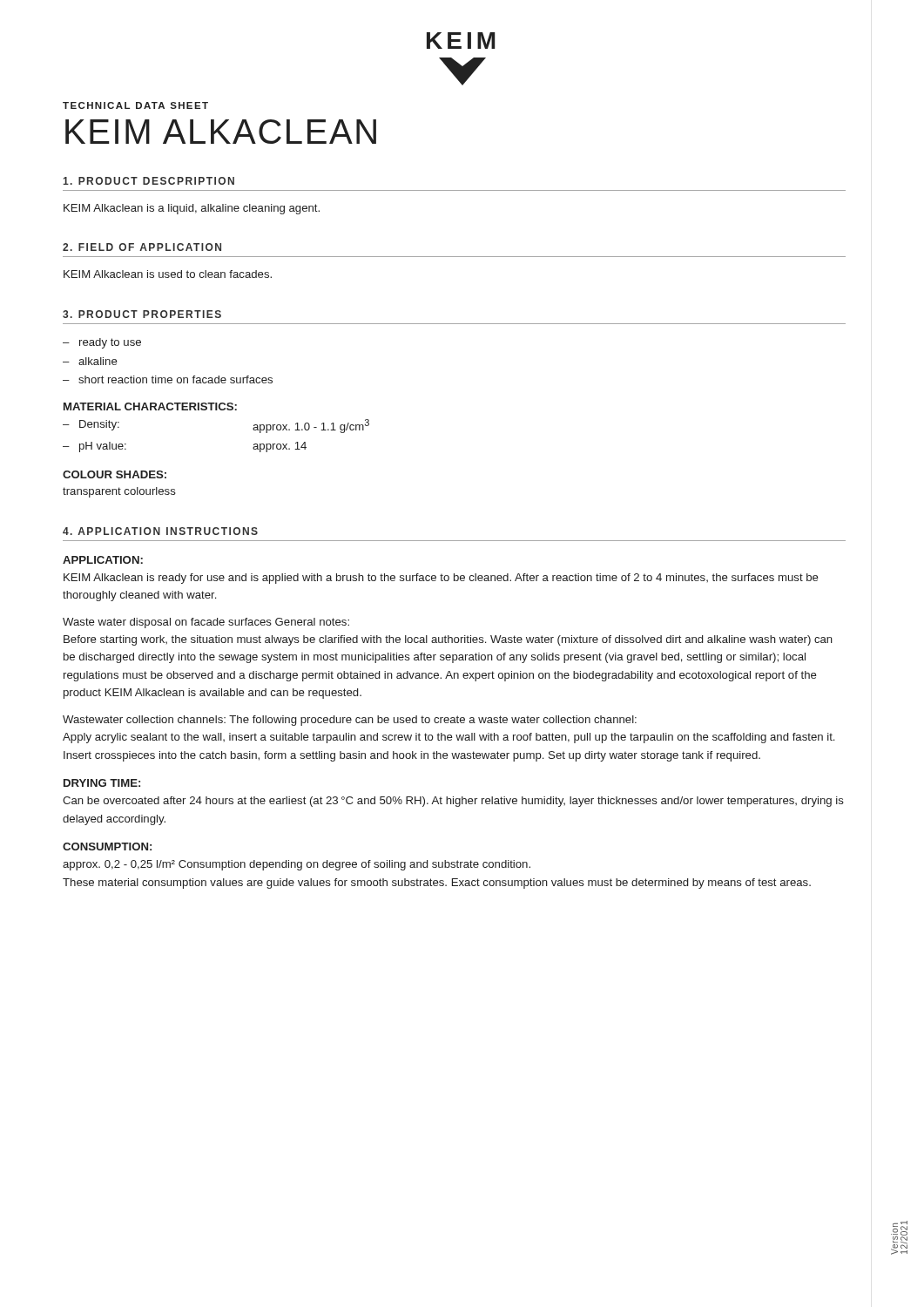This screenshot has height=1307, width=924.
Task: Select the text starting "1. PRODUCT DESCPRIPTION"
Action: click(x=149, y=181)
